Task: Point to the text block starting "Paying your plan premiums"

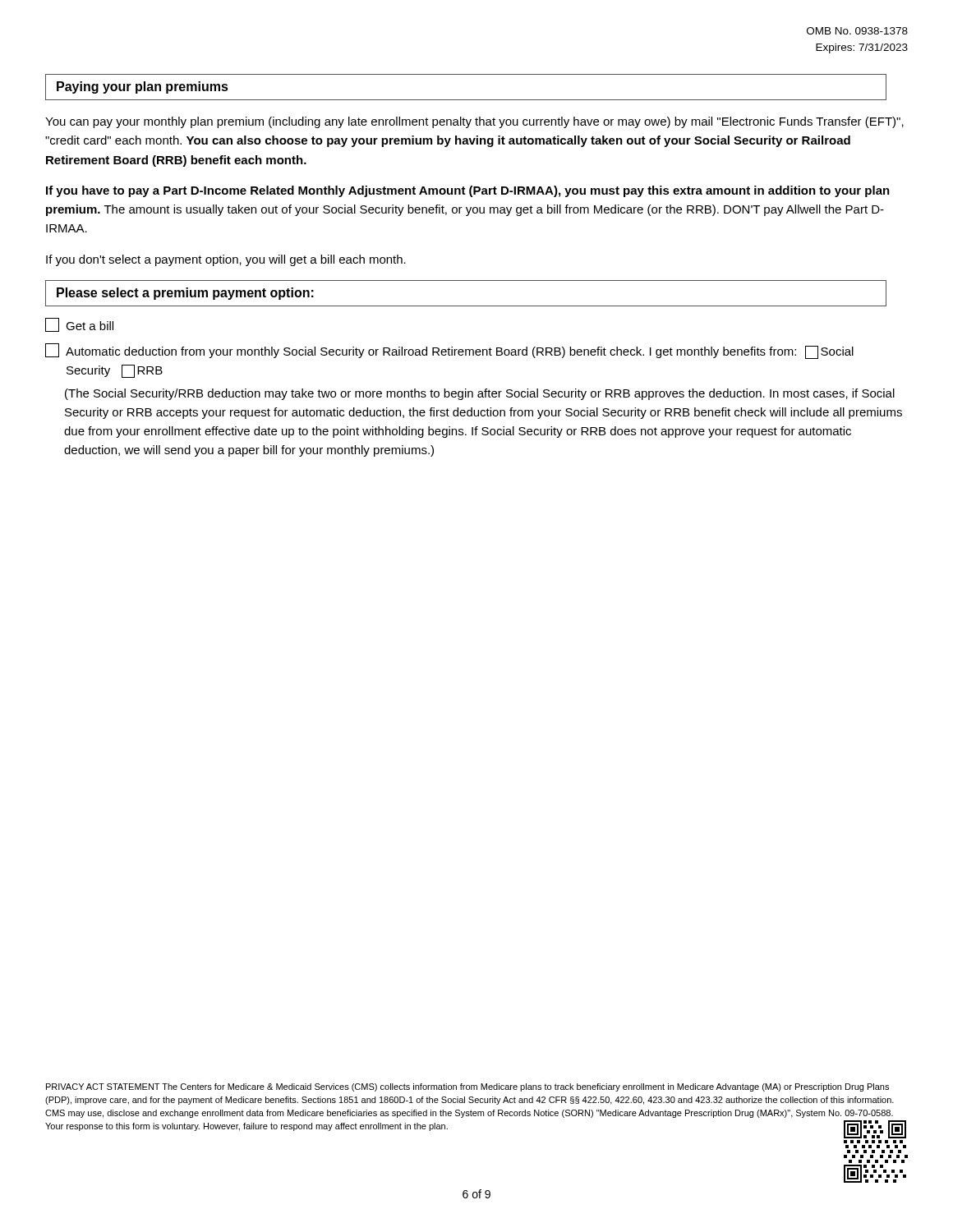Action: click(x=142, y=87)
